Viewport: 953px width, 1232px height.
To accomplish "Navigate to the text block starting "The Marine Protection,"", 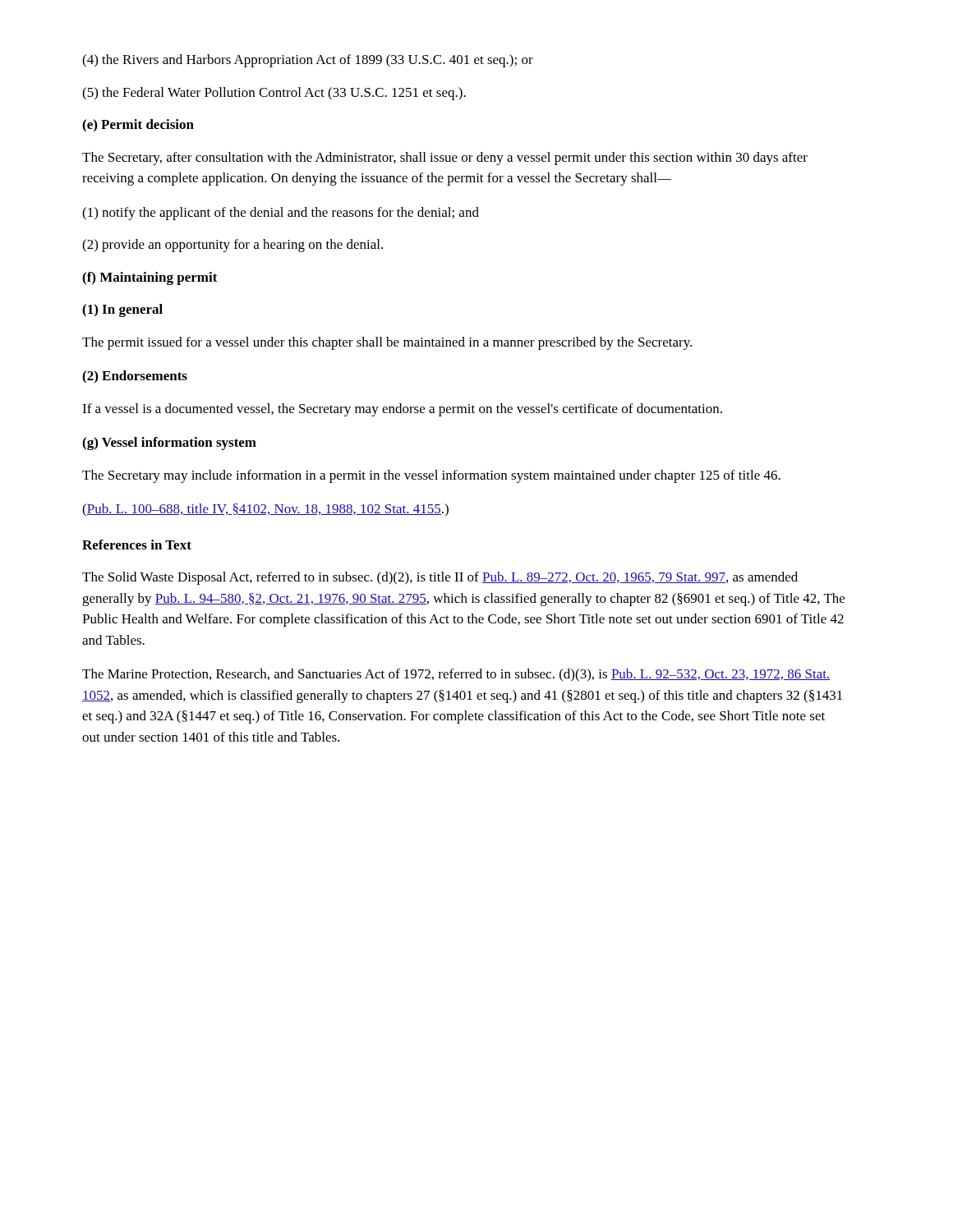I will (x=463, y=705).
